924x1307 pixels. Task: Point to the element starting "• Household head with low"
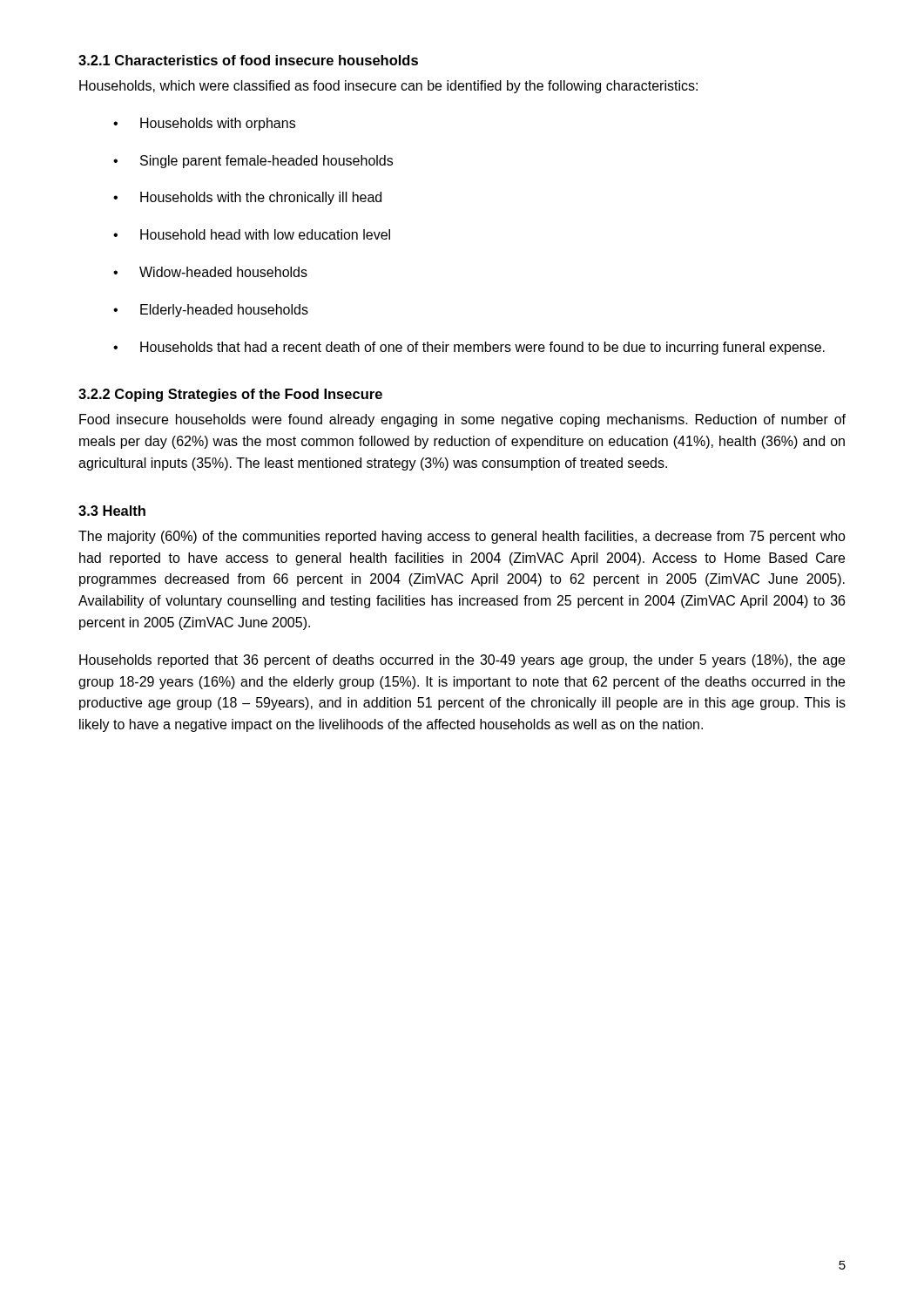tap(252, 234)
